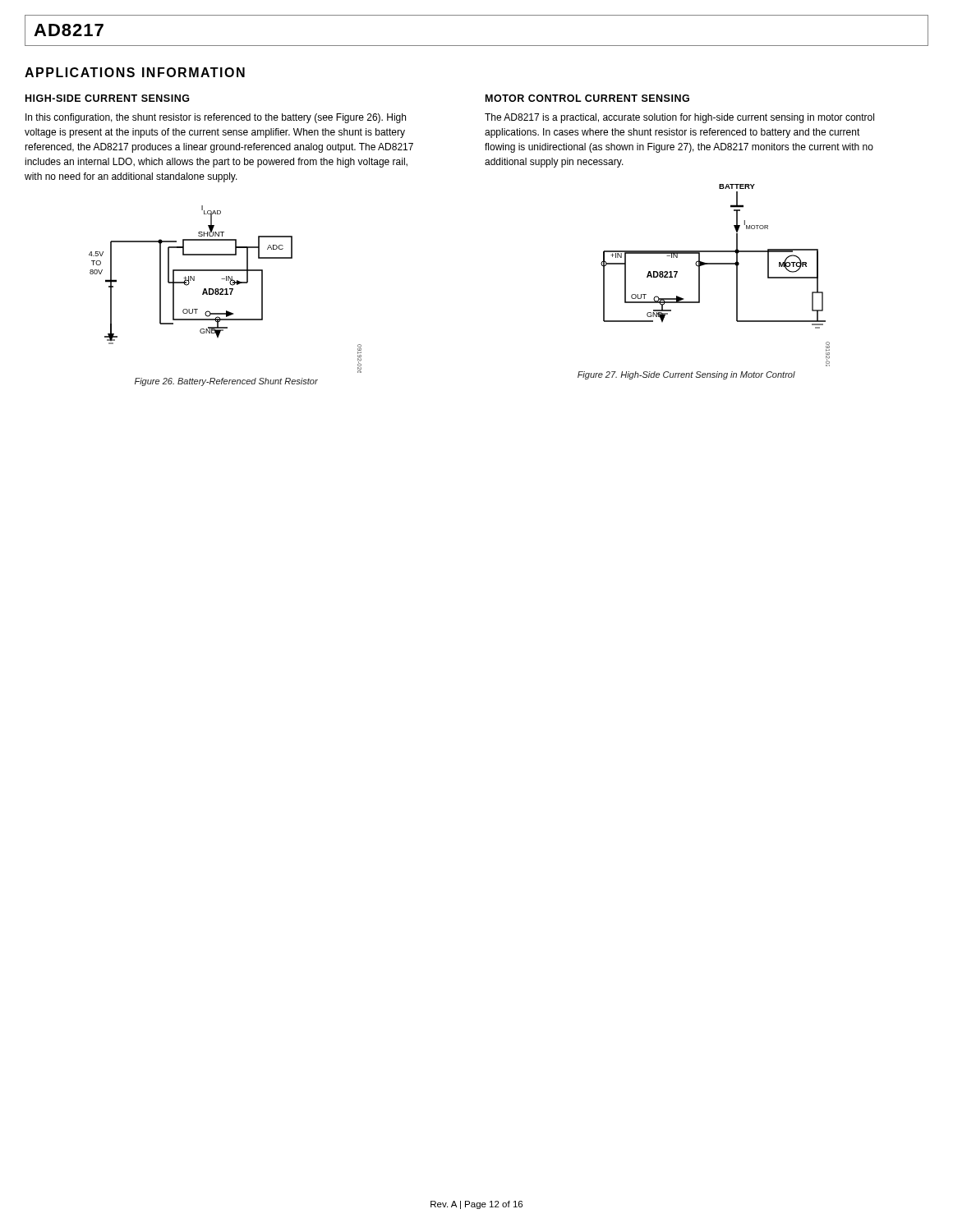953x1232 pixels.
Task: Find the region starting "Figure 26. Battery-Referenced Shunt"
Action: (x=226, y=381)
